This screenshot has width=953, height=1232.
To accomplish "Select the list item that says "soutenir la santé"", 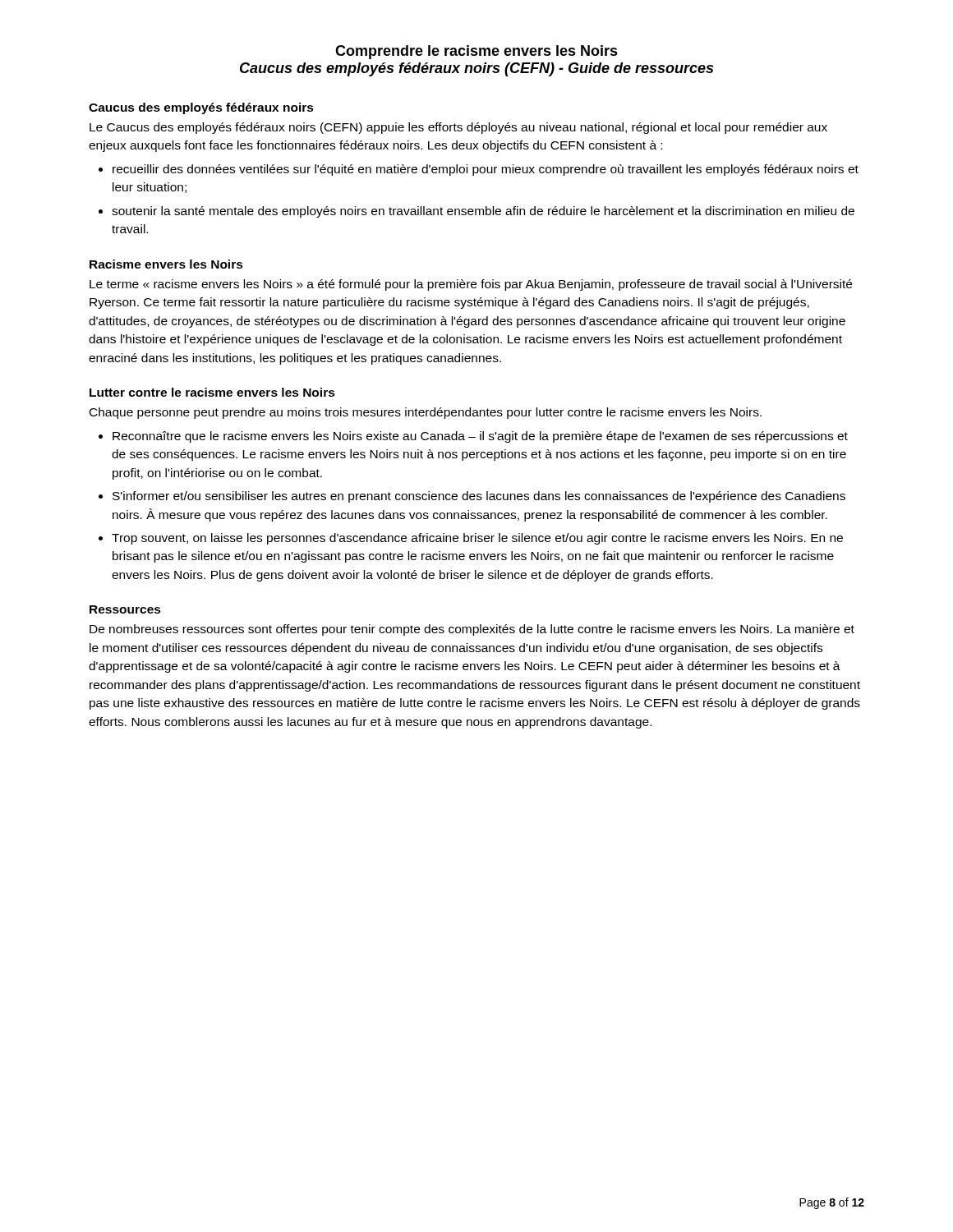I will [x=483, y=220].
